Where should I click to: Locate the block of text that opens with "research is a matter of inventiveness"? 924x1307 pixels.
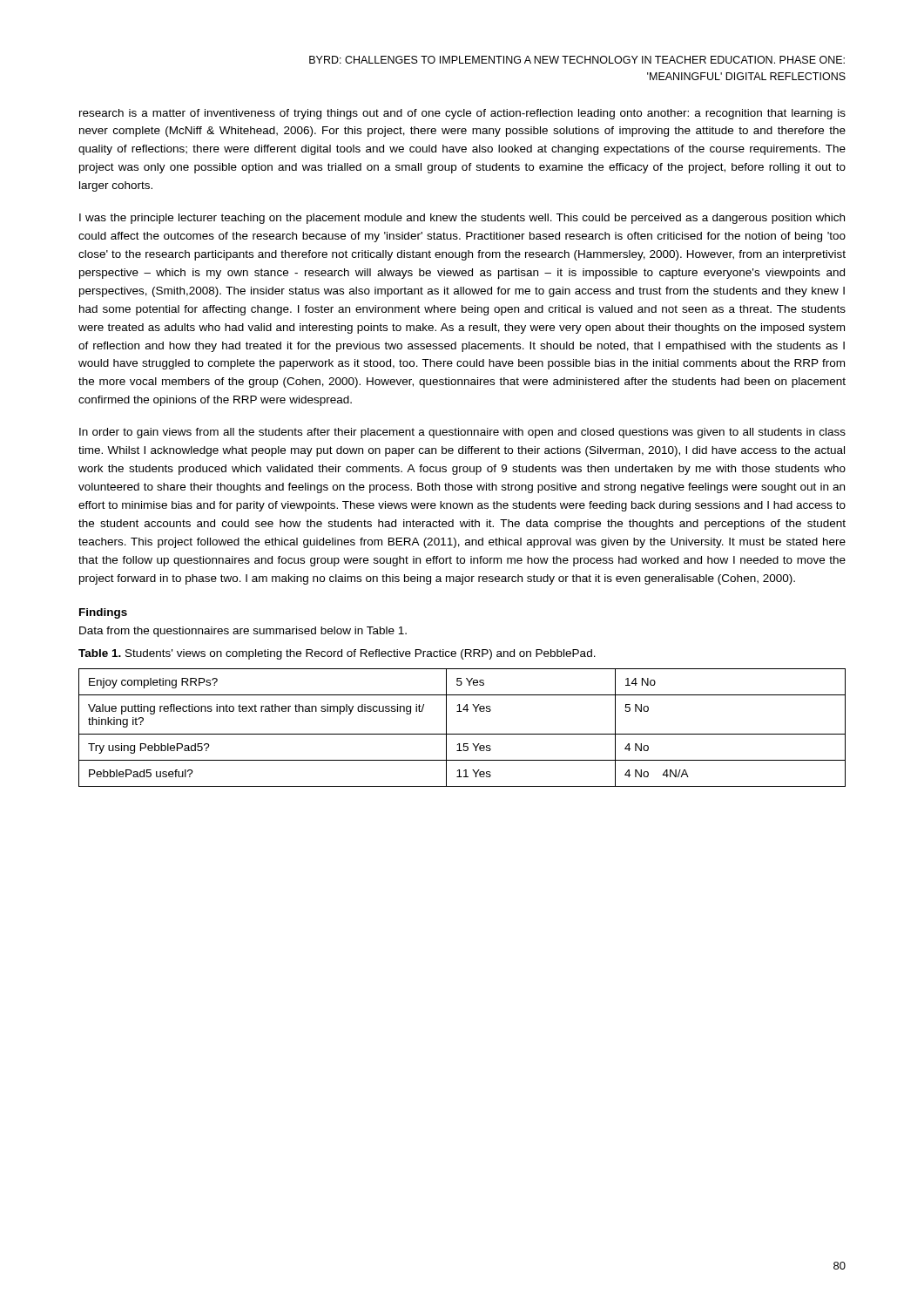coord(462,149)
